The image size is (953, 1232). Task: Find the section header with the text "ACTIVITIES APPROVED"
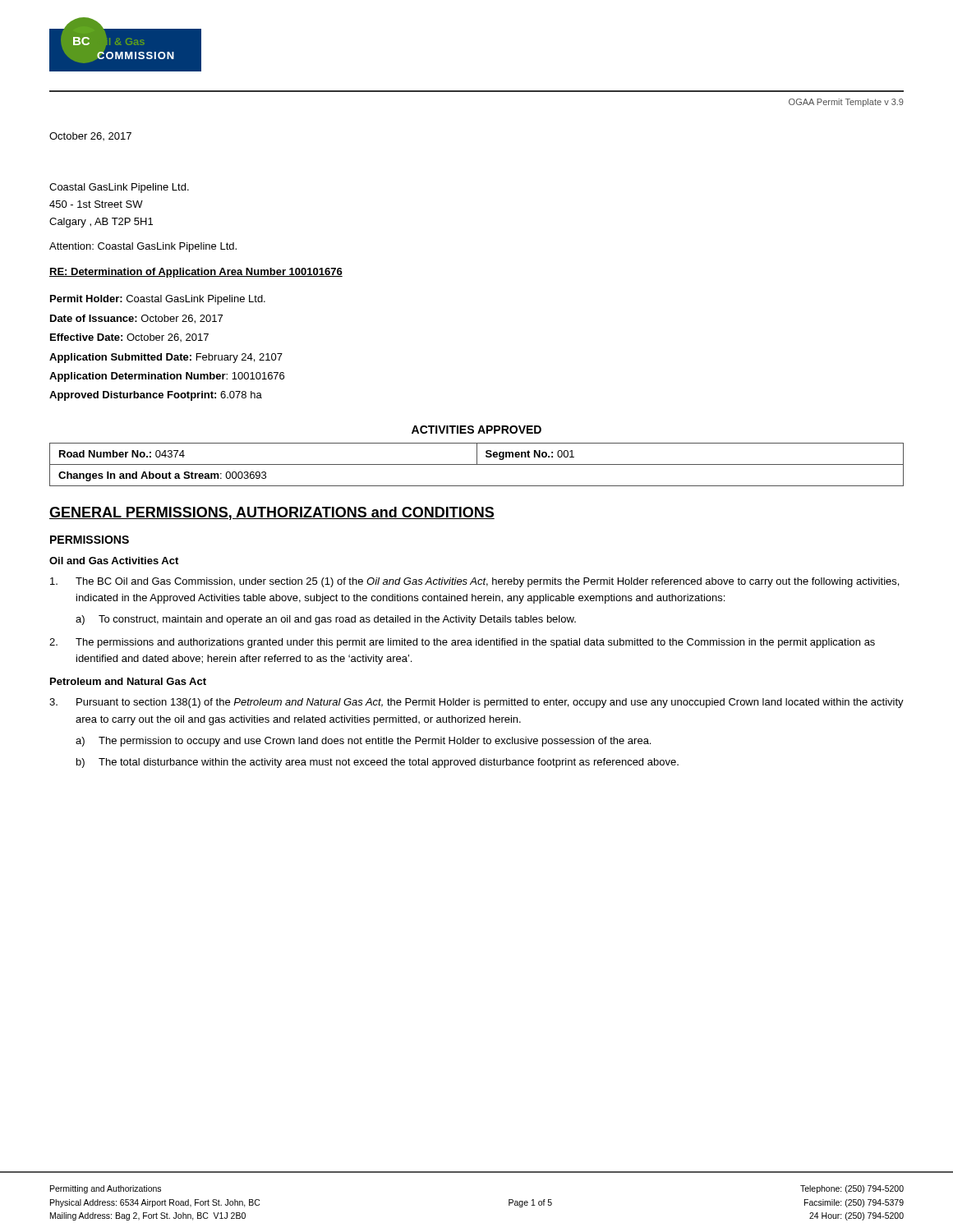(476, 429)
